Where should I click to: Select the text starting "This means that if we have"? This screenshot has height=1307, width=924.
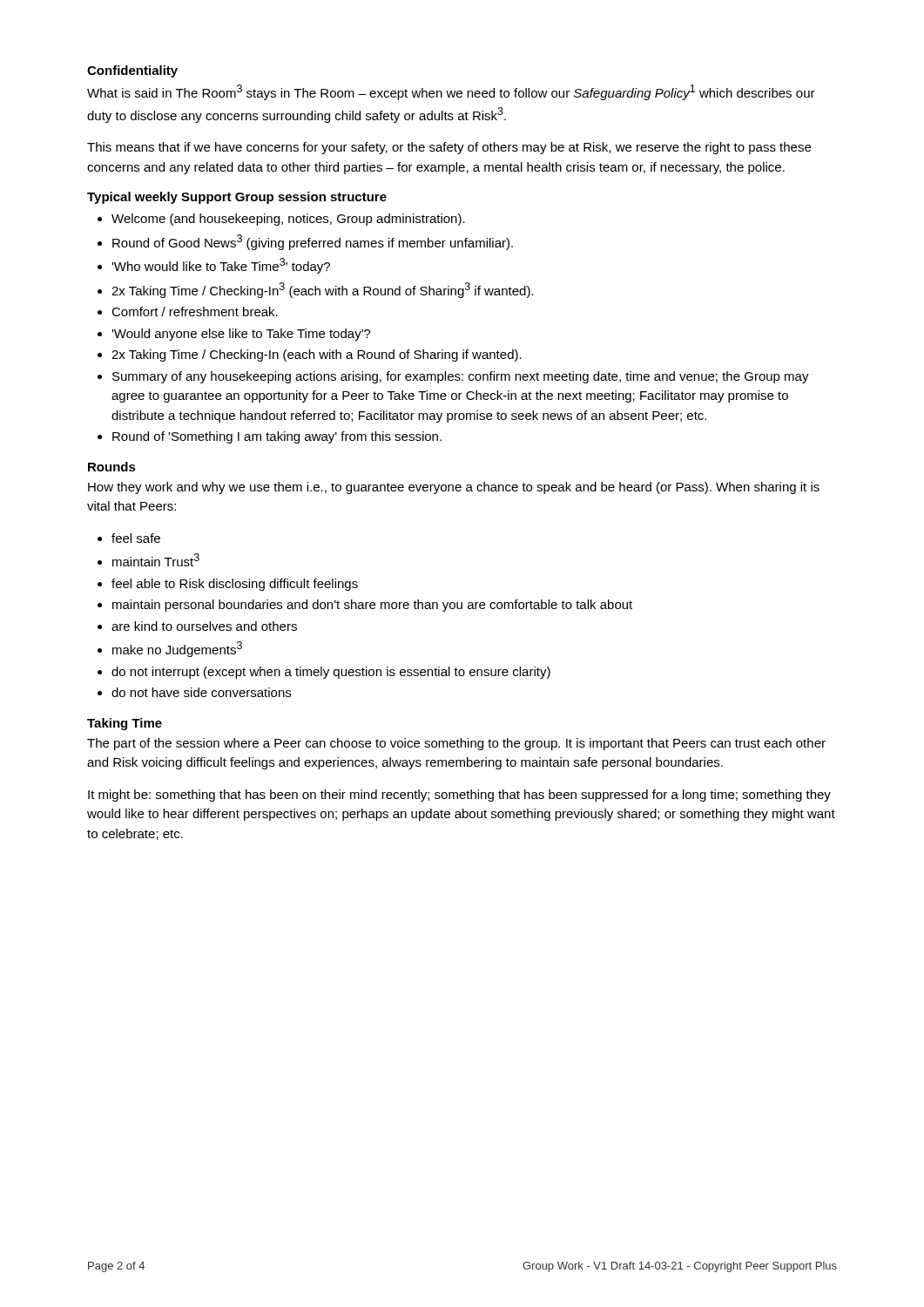click(x=449, y=157)
